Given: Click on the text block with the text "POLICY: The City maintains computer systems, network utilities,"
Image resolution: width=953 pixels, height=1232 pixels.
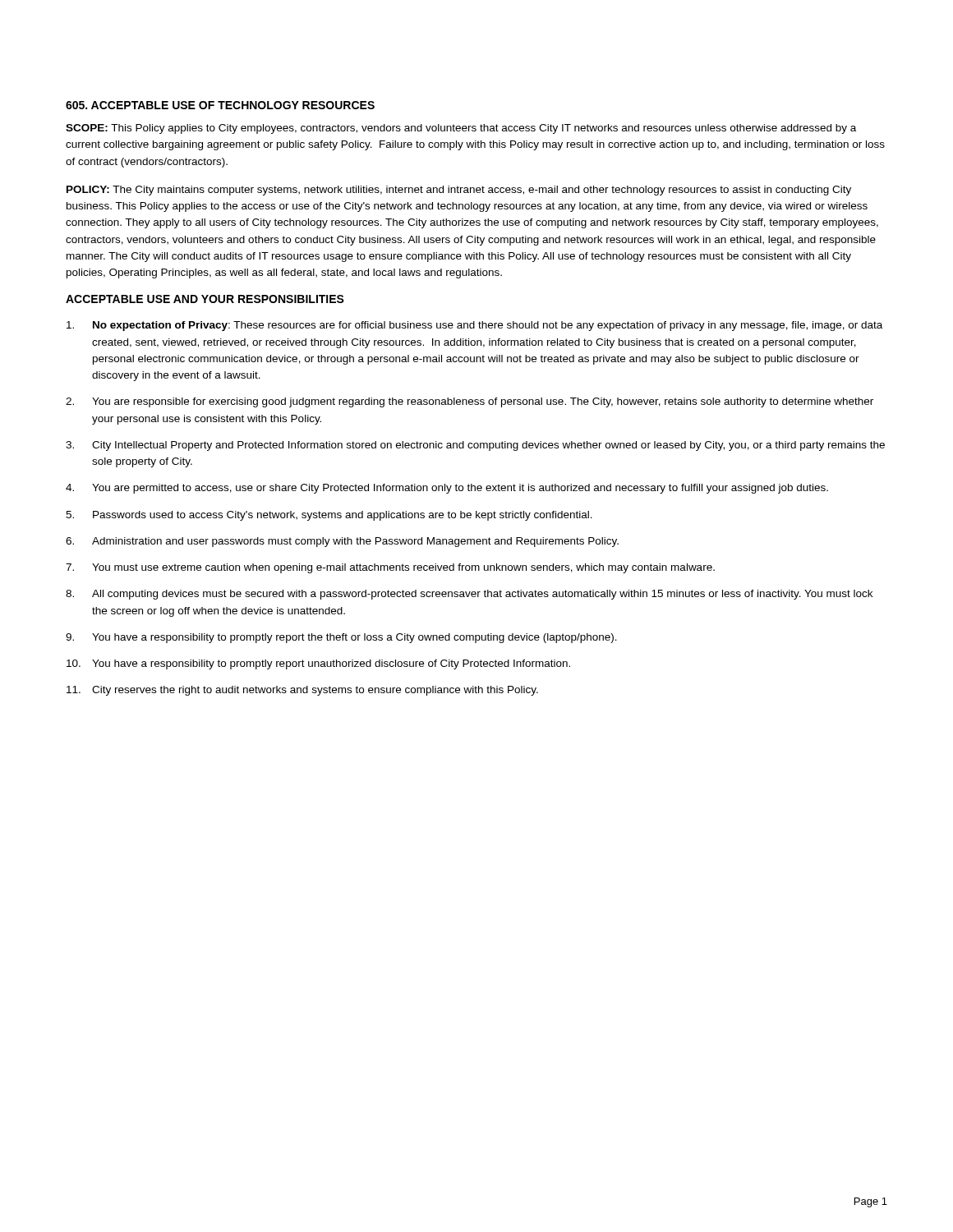Looking at the screenshot, I should [x=472, y=231].
